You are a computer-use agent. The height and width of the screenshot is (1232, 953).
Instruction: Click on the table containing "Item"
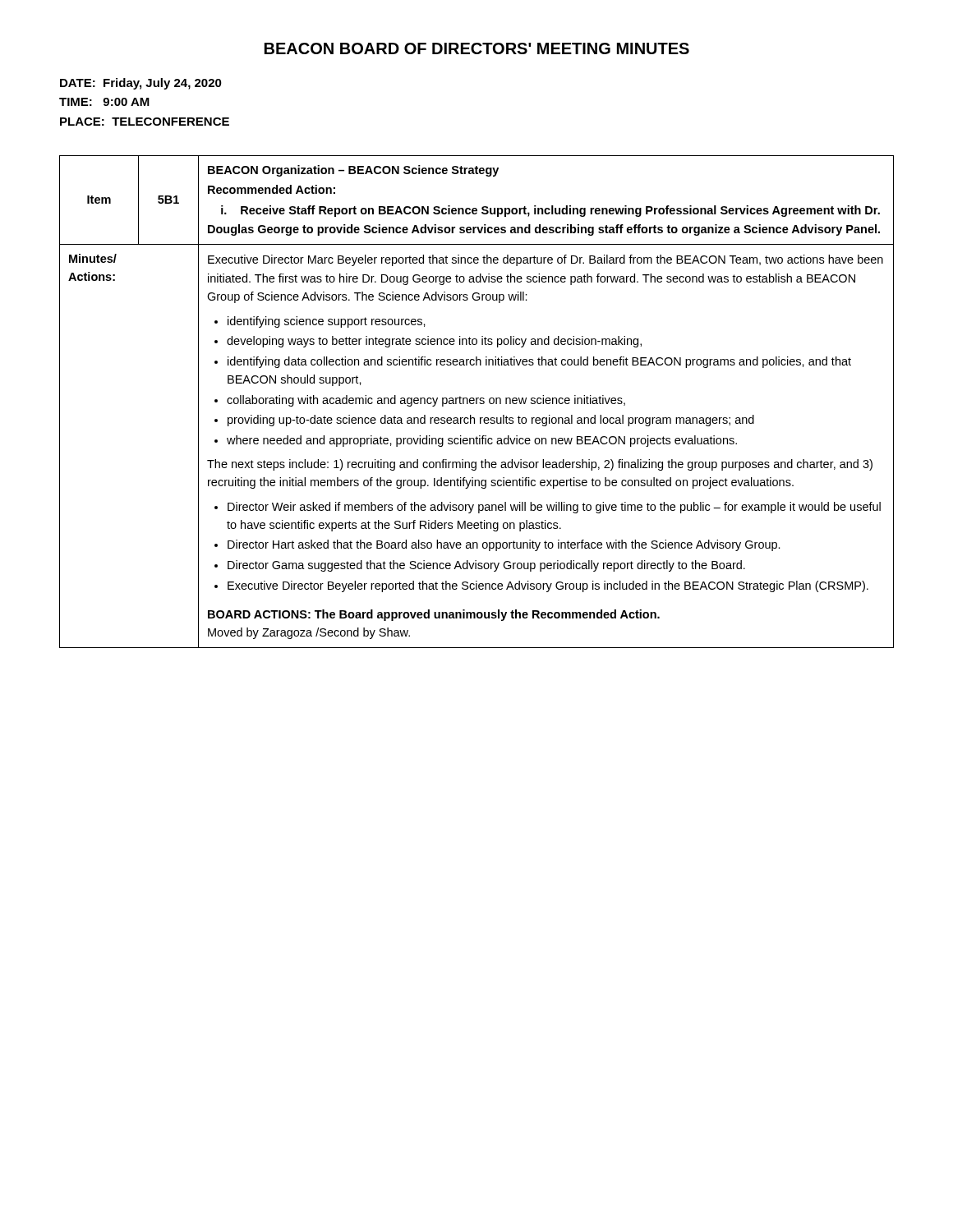(x=476, y=402)
